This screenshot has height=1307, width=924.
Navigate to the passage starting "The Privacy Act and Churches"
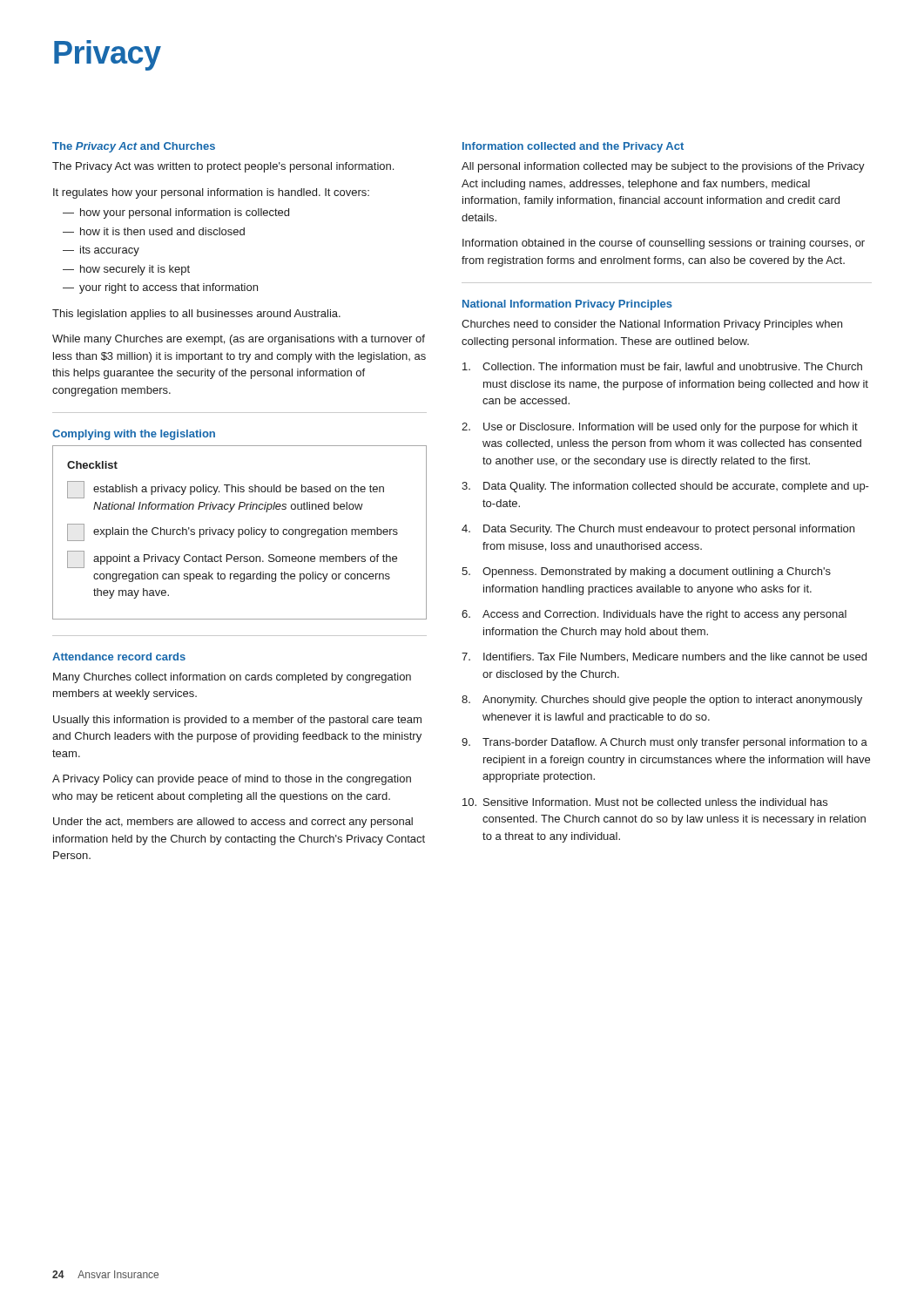pyautogui.click(x=134, y=147)
